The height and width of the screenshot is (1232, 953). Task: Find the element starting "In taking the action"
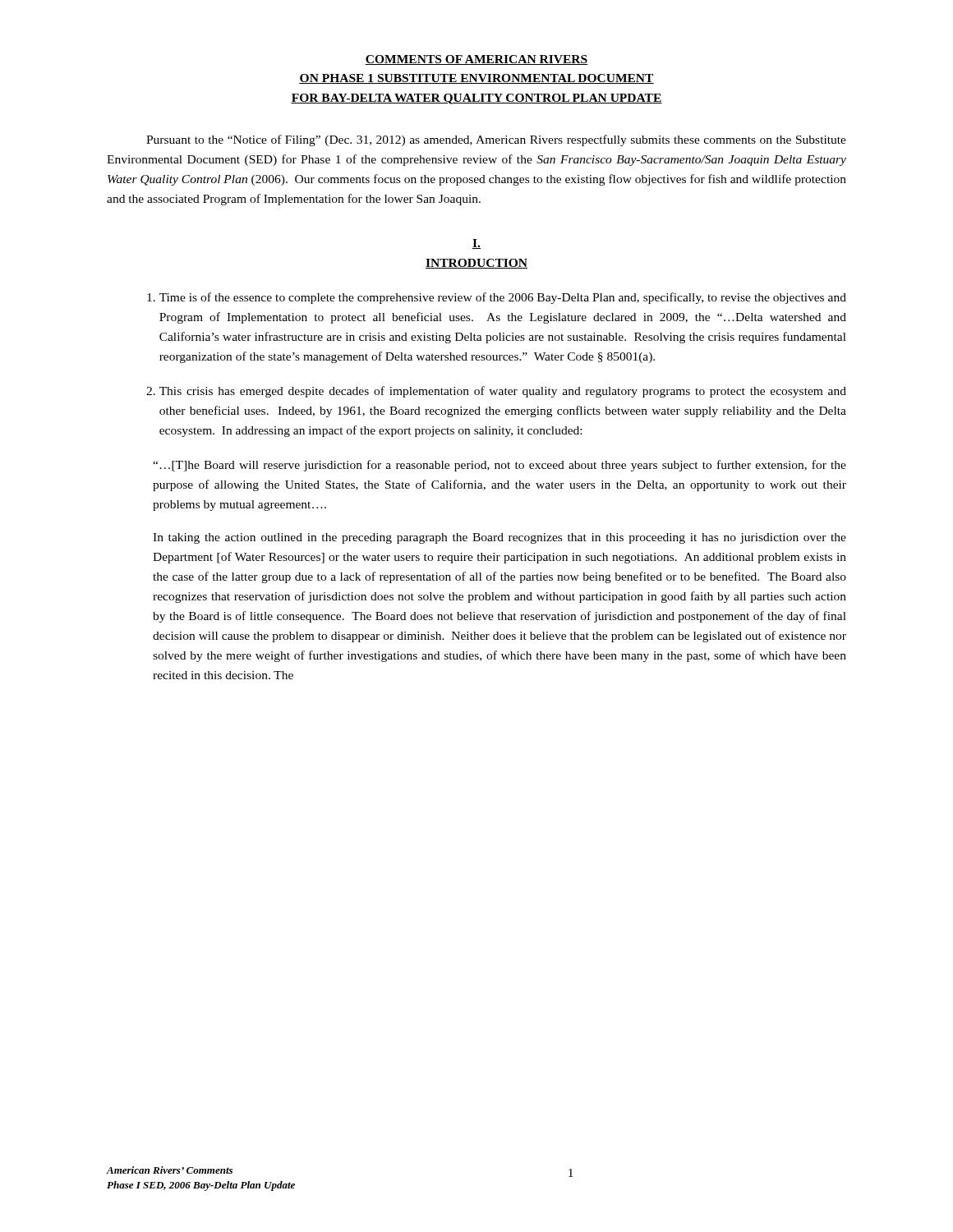coord(499,606)
